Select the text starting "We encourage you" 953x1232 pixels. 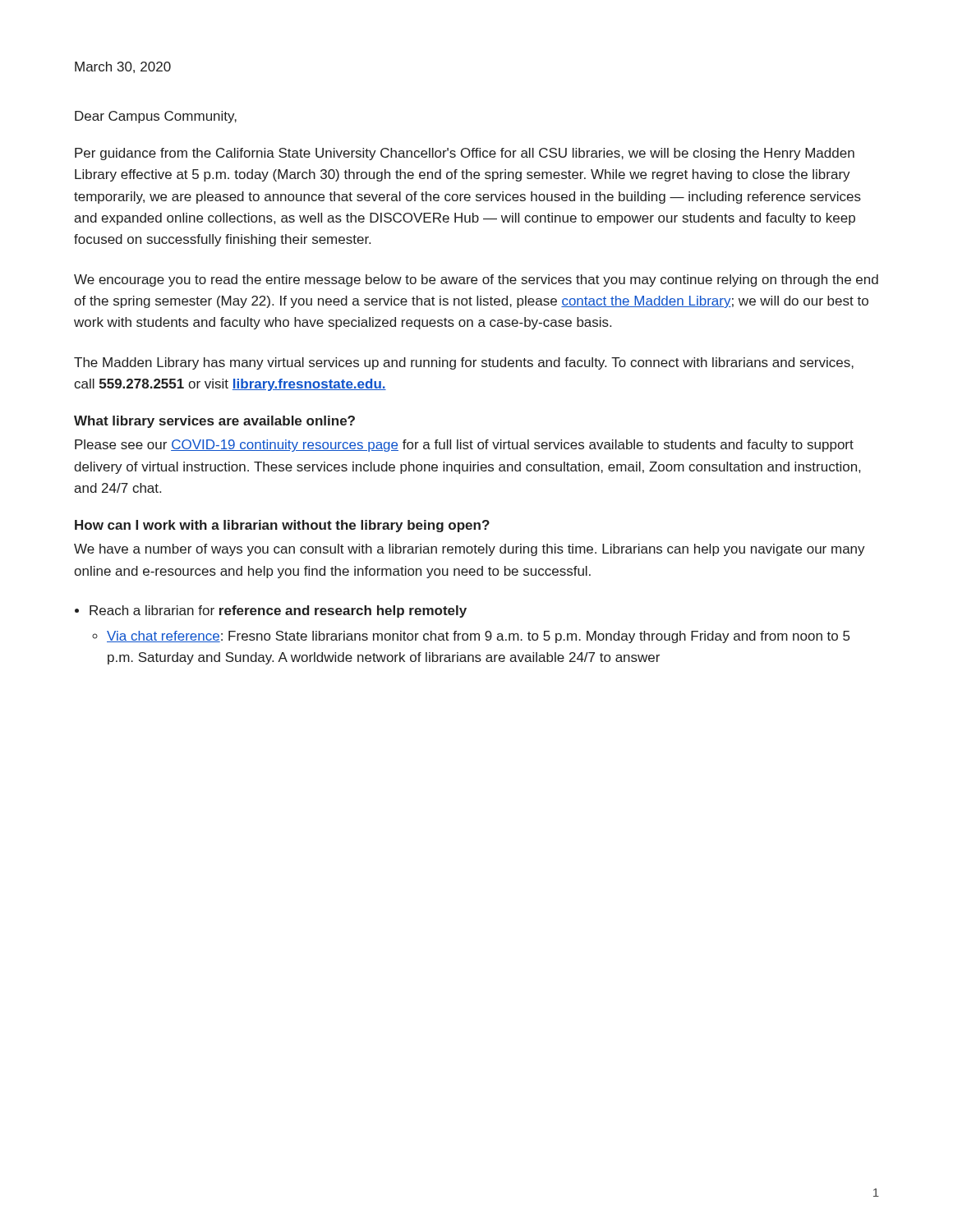pos(476,301)
